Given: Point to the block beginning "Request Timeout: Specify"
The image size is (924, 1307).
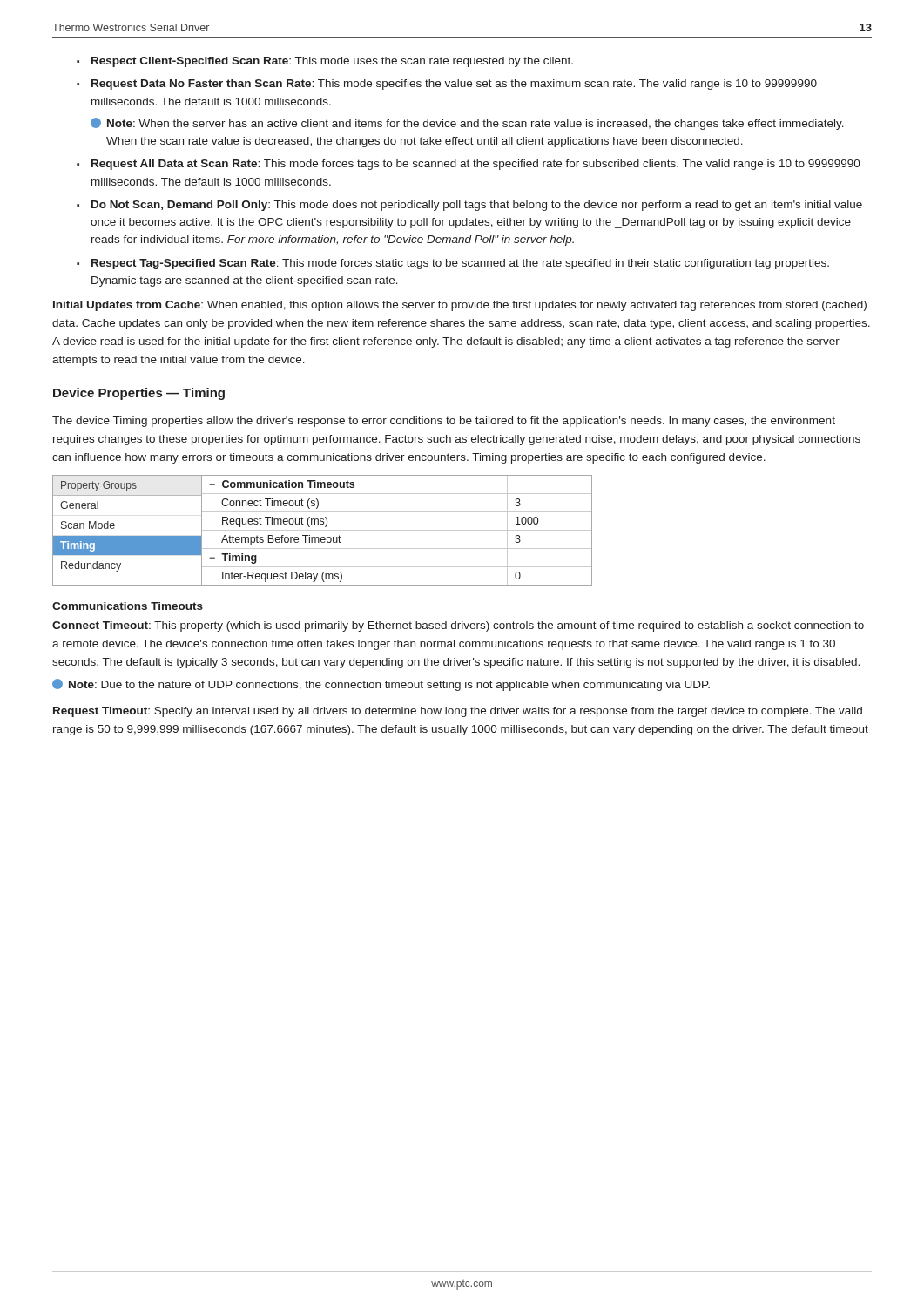Looking at the screenshot, I should click(x=460, y=720).
